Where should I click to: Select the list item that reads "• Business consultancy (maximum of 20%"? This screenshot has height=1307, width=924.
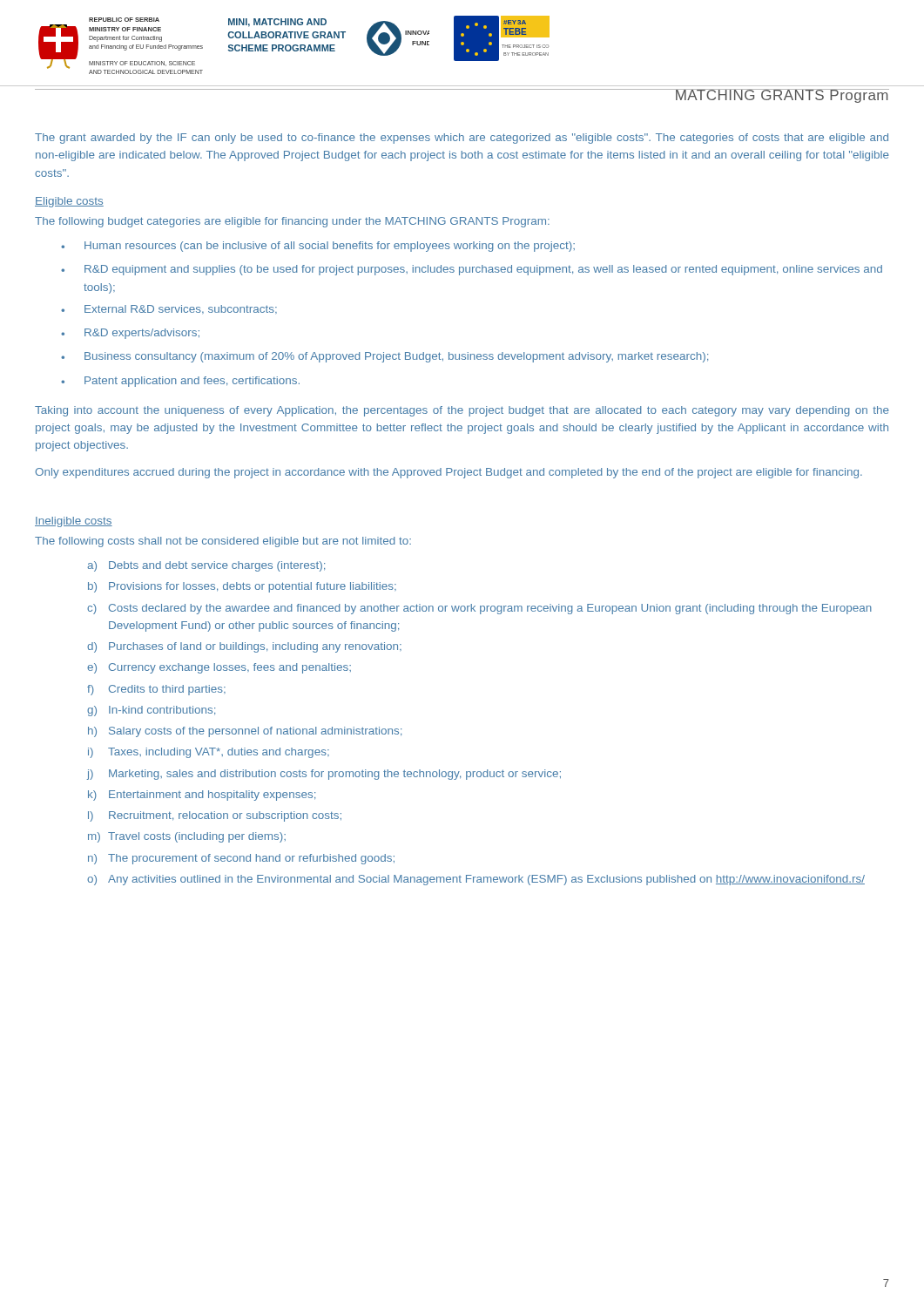click(385, 358)
